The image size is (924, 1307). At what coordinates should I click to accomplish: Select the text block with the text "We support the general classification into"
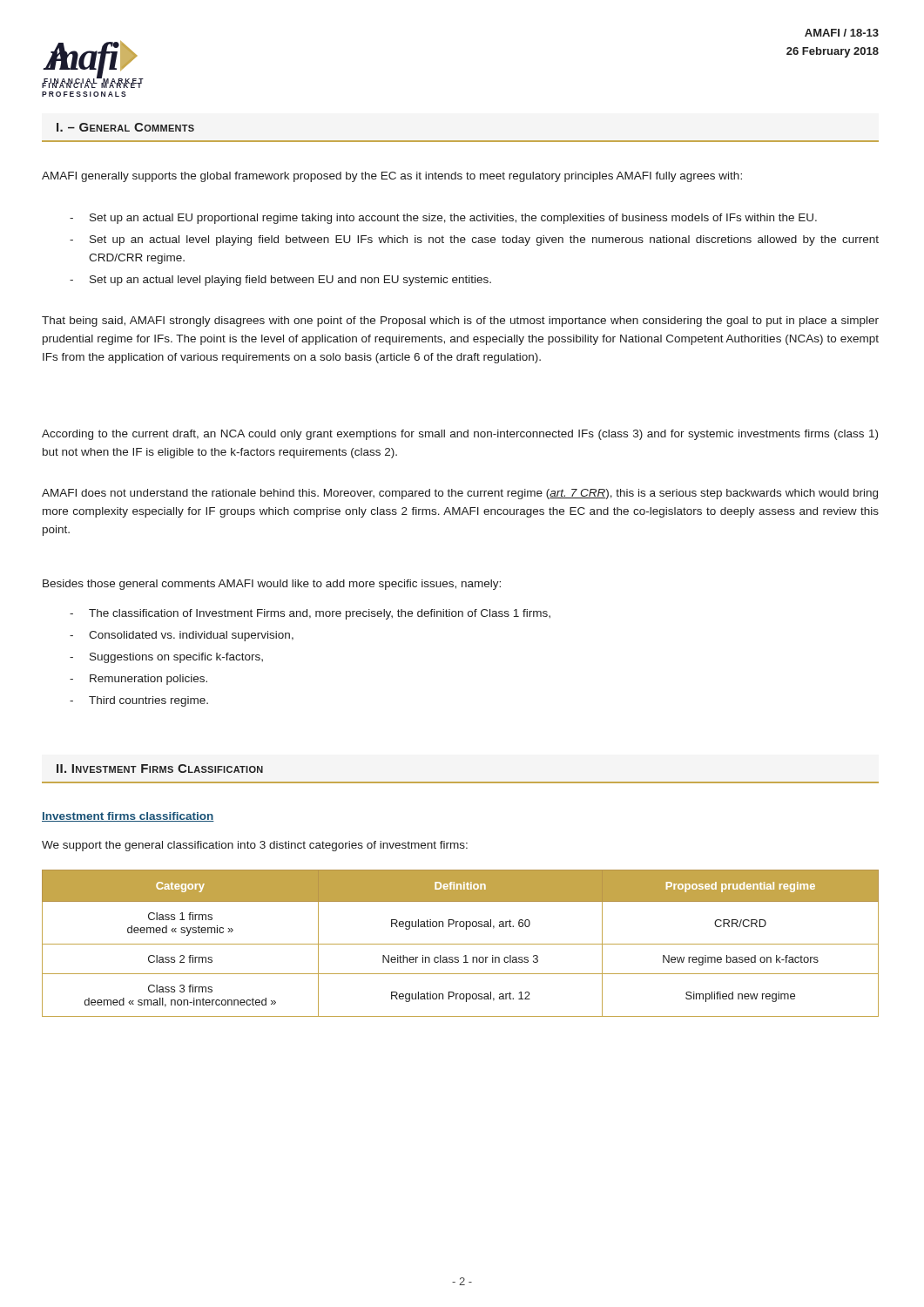255,845
